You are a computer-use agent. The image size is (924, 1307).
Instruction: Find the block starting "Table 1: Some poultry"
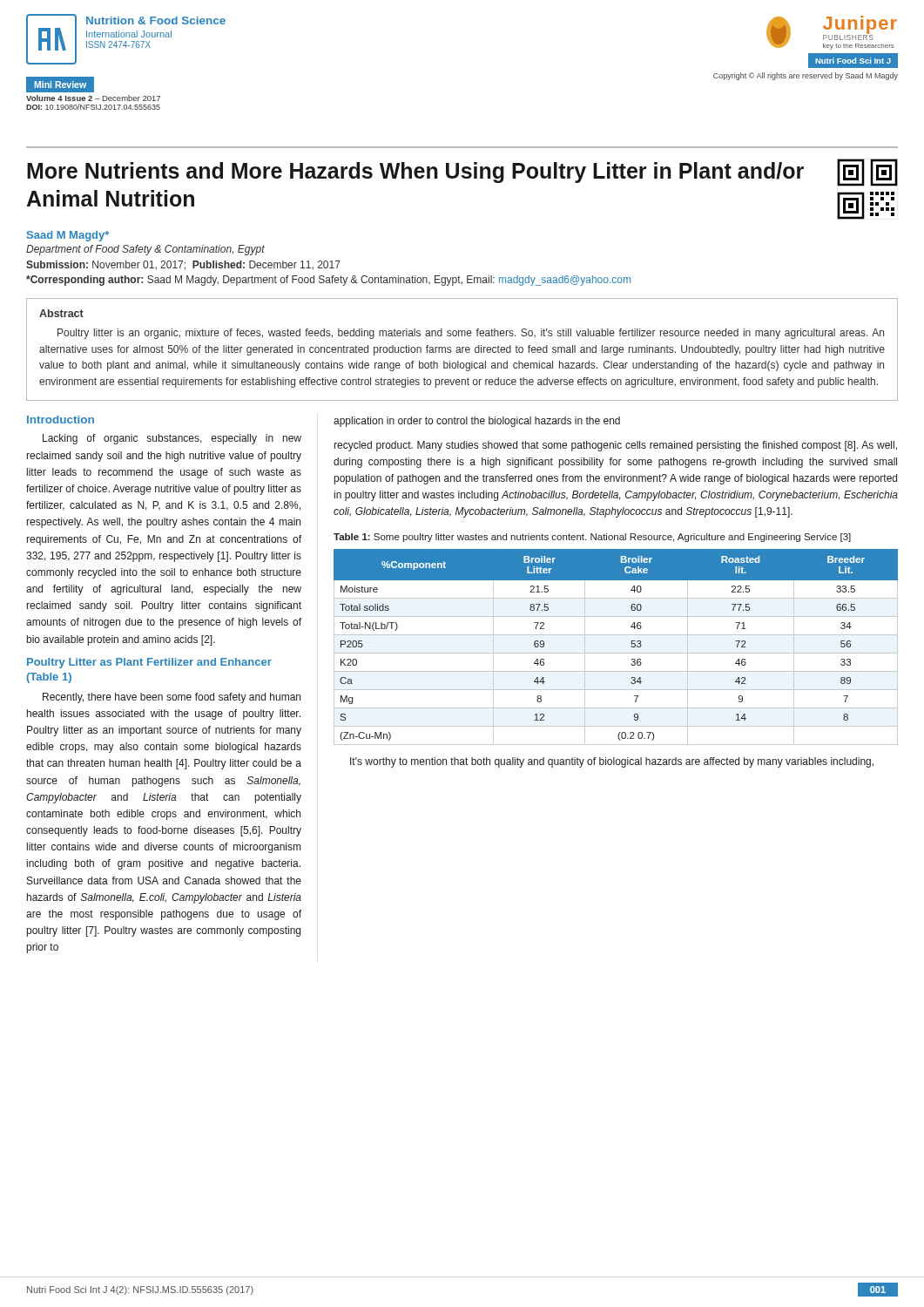[592, 536]
